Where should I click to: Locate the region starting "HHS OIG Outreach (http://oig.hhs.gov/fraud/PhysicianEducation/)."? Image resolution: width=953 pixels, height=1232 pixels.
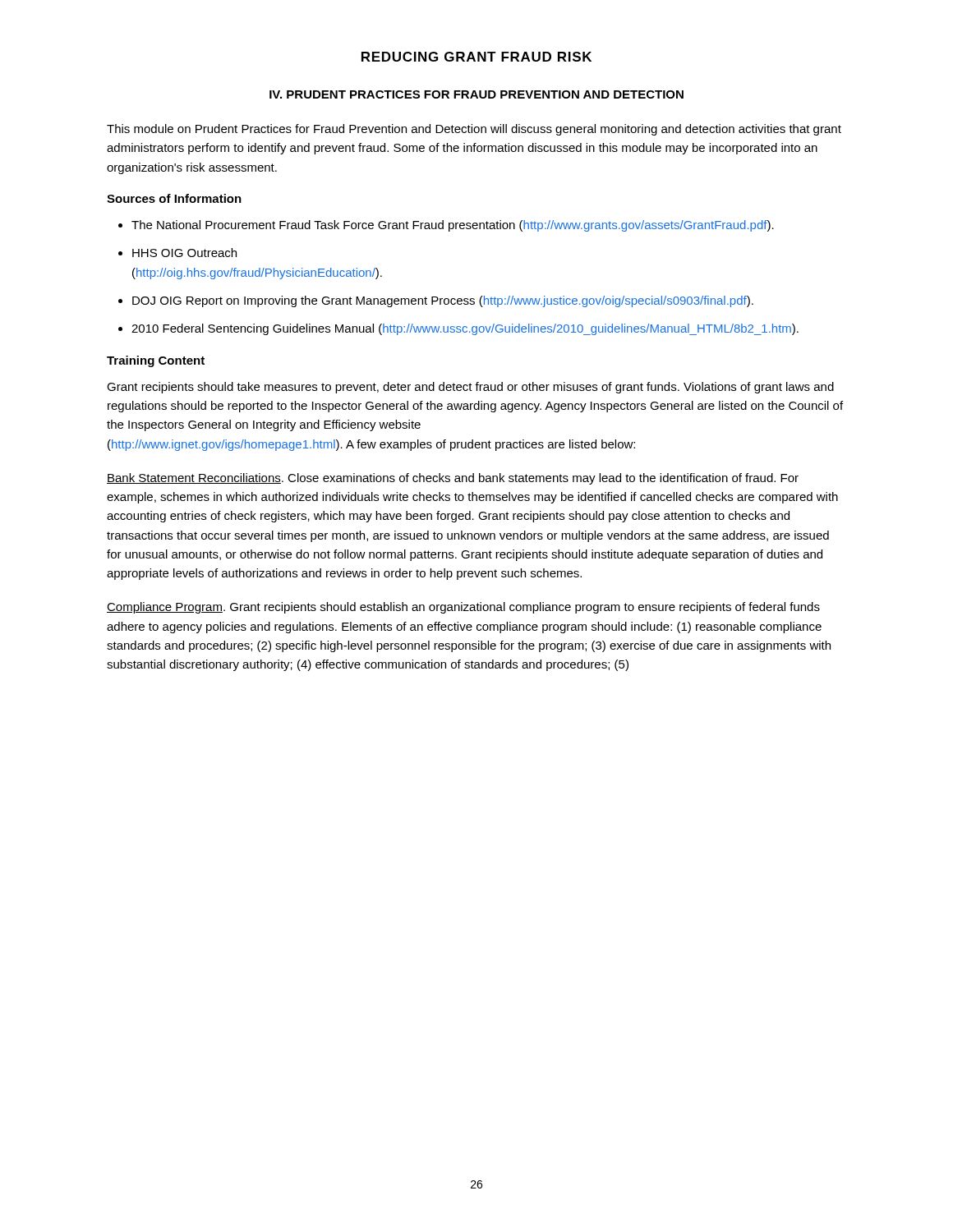point(257,262)
